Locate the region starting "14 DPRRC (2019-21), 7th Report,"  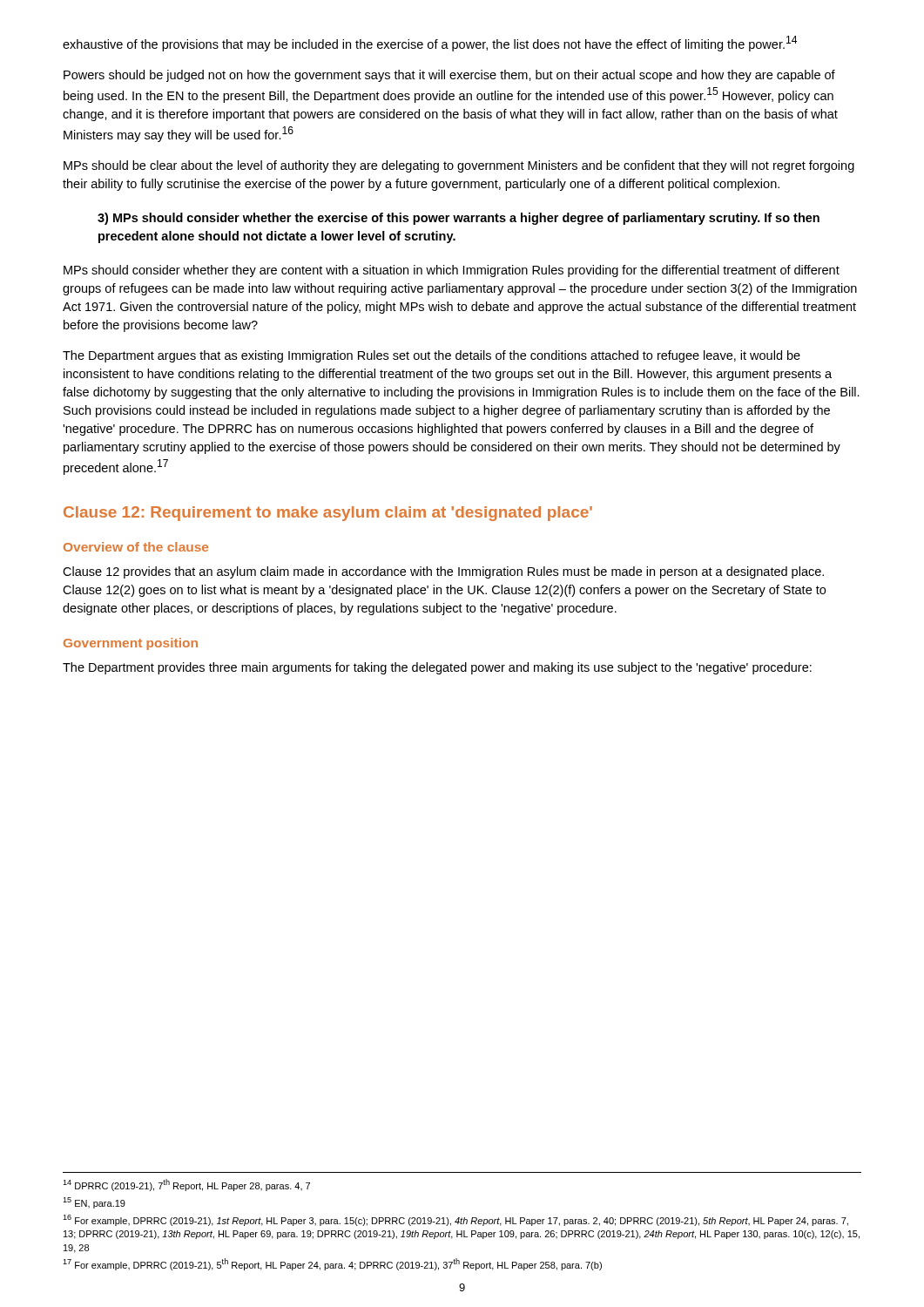pyautogui.click(x=186, y=1185)
